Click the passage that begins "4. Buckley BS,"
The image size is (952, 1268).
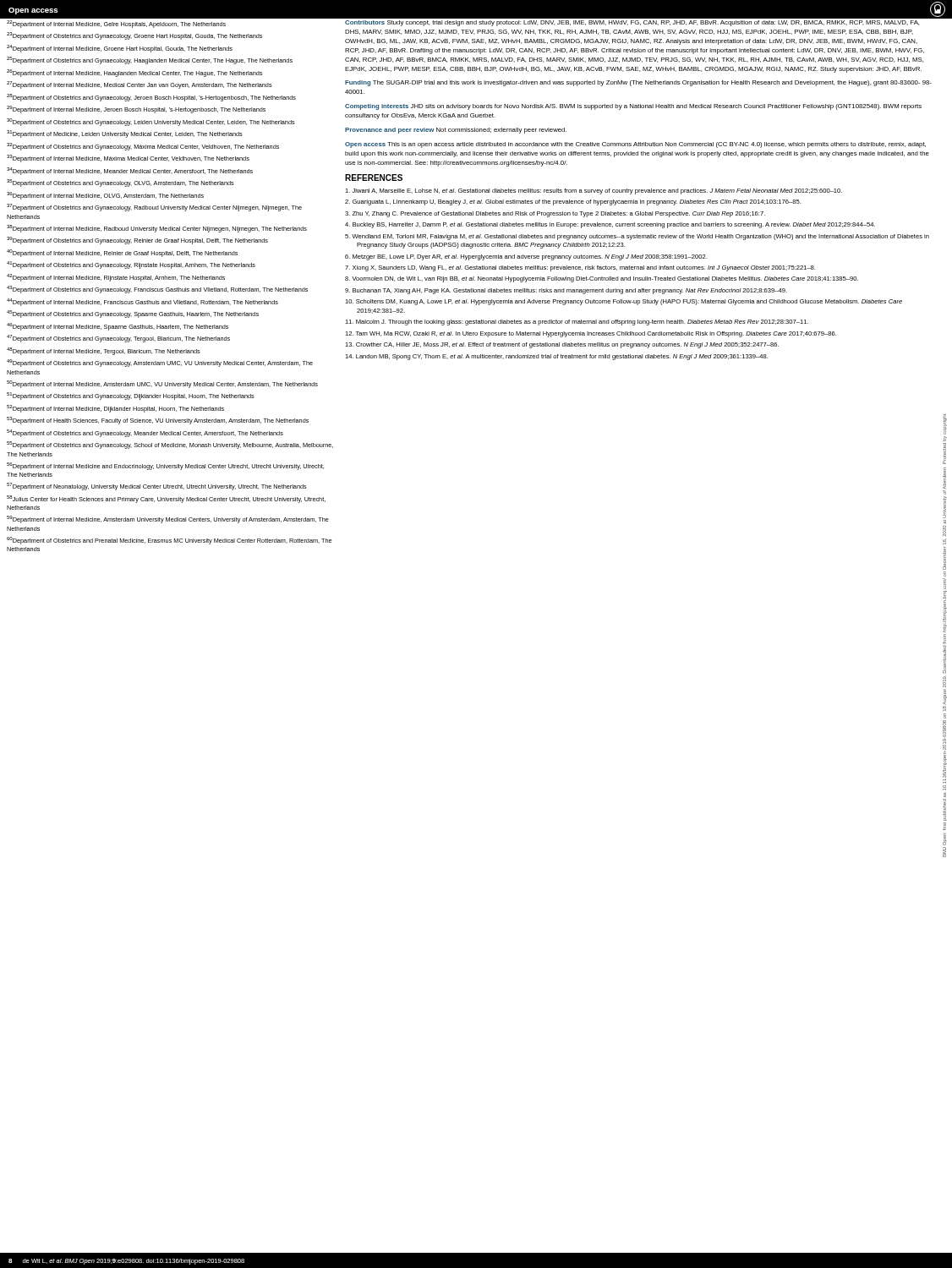tap(610, 225)
